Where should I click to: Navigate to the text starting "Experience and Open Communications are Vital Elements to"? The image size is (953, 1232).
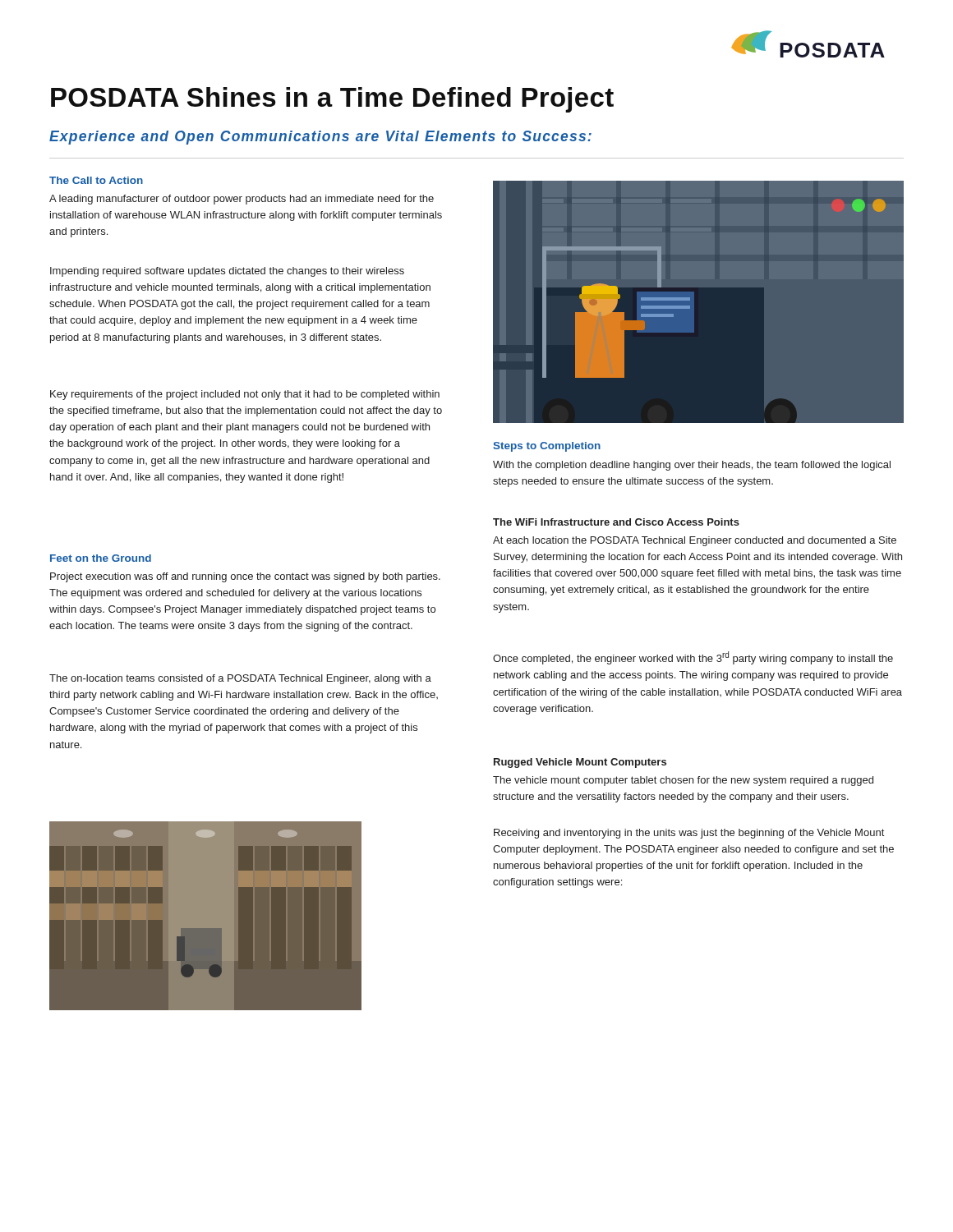pos(321,136)
